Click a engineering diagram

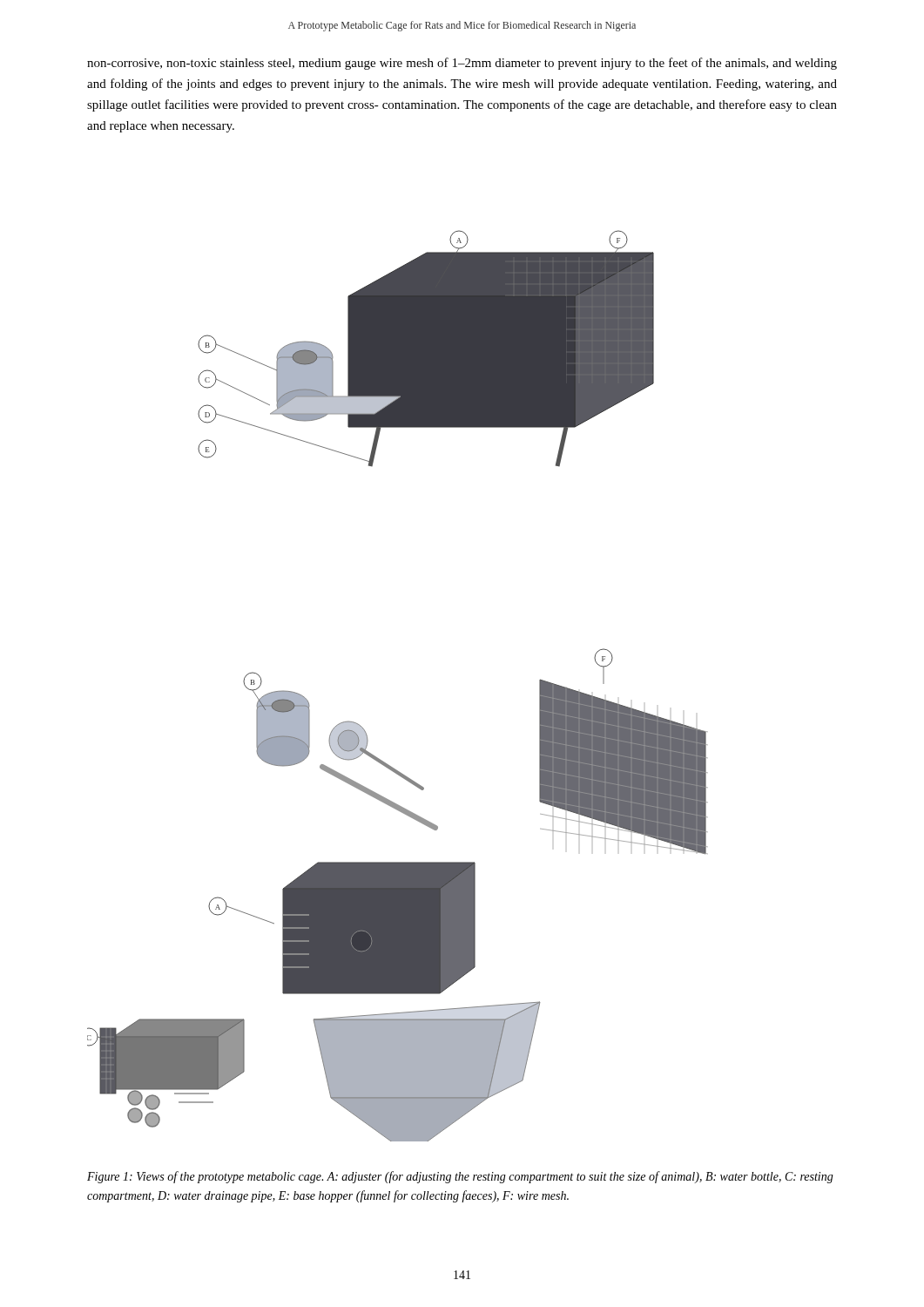[x=462, y=680]
